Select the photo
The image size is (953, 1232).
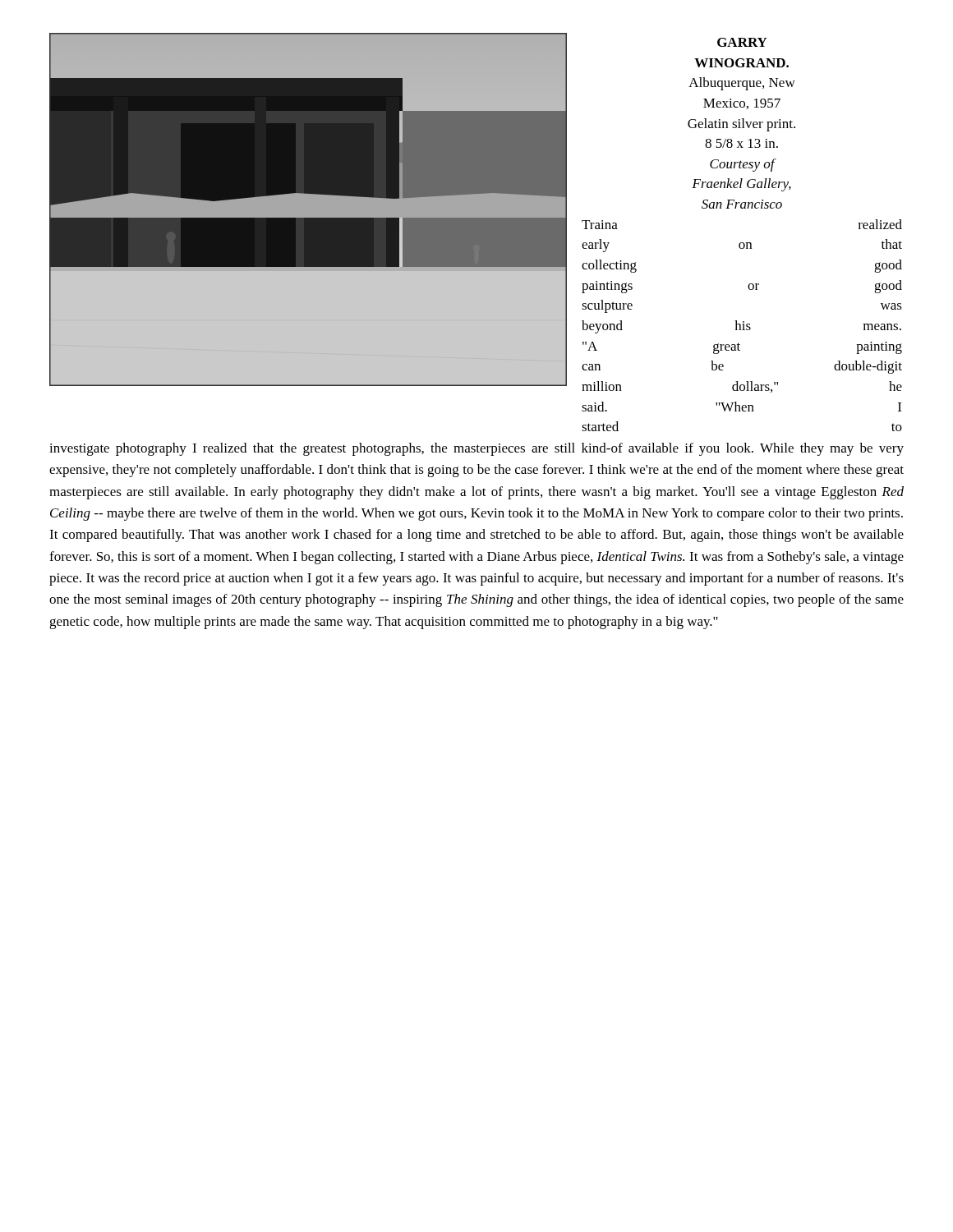[308, 209]
